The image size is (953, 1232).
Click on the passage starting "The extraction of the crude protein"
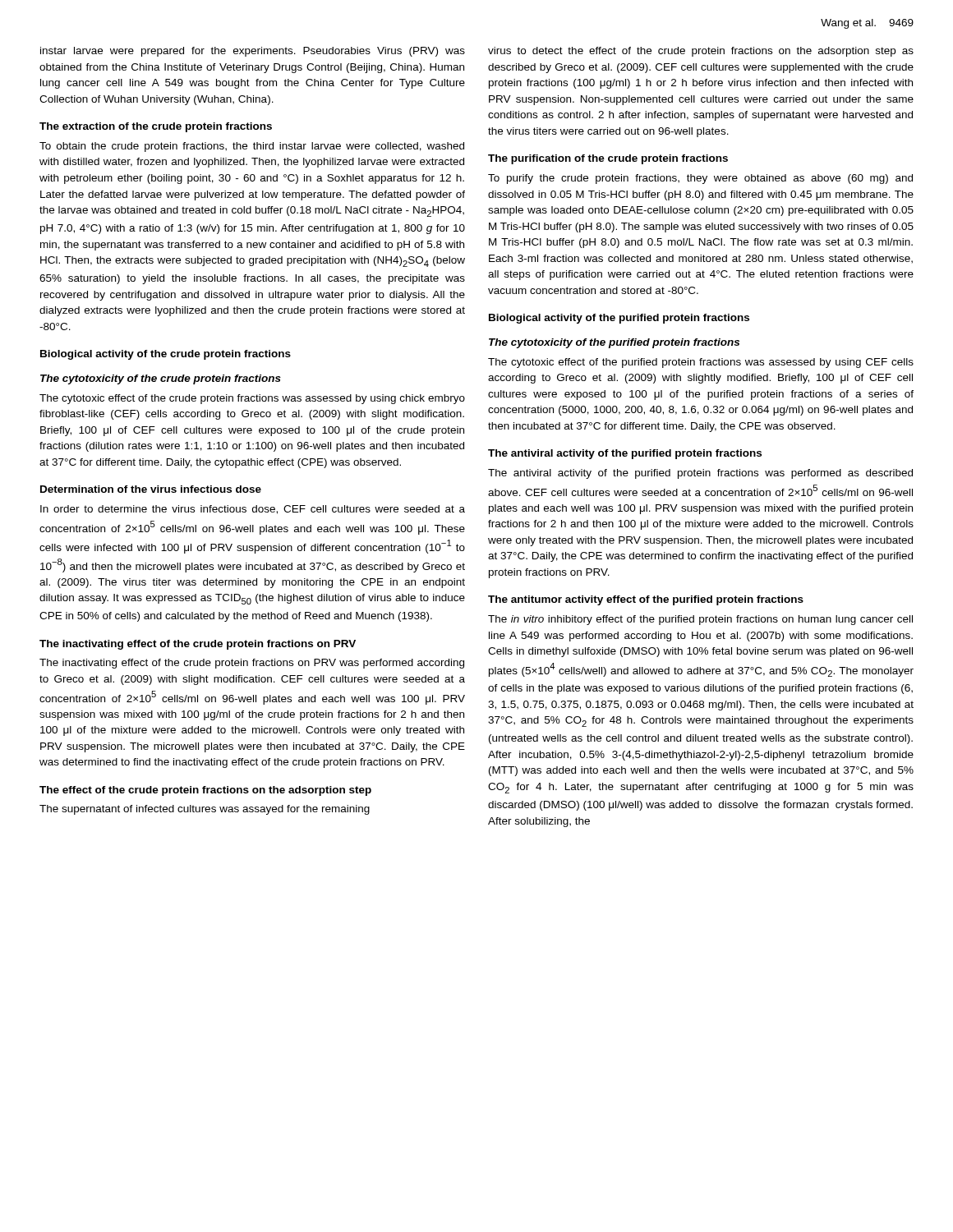pos(156,126)
